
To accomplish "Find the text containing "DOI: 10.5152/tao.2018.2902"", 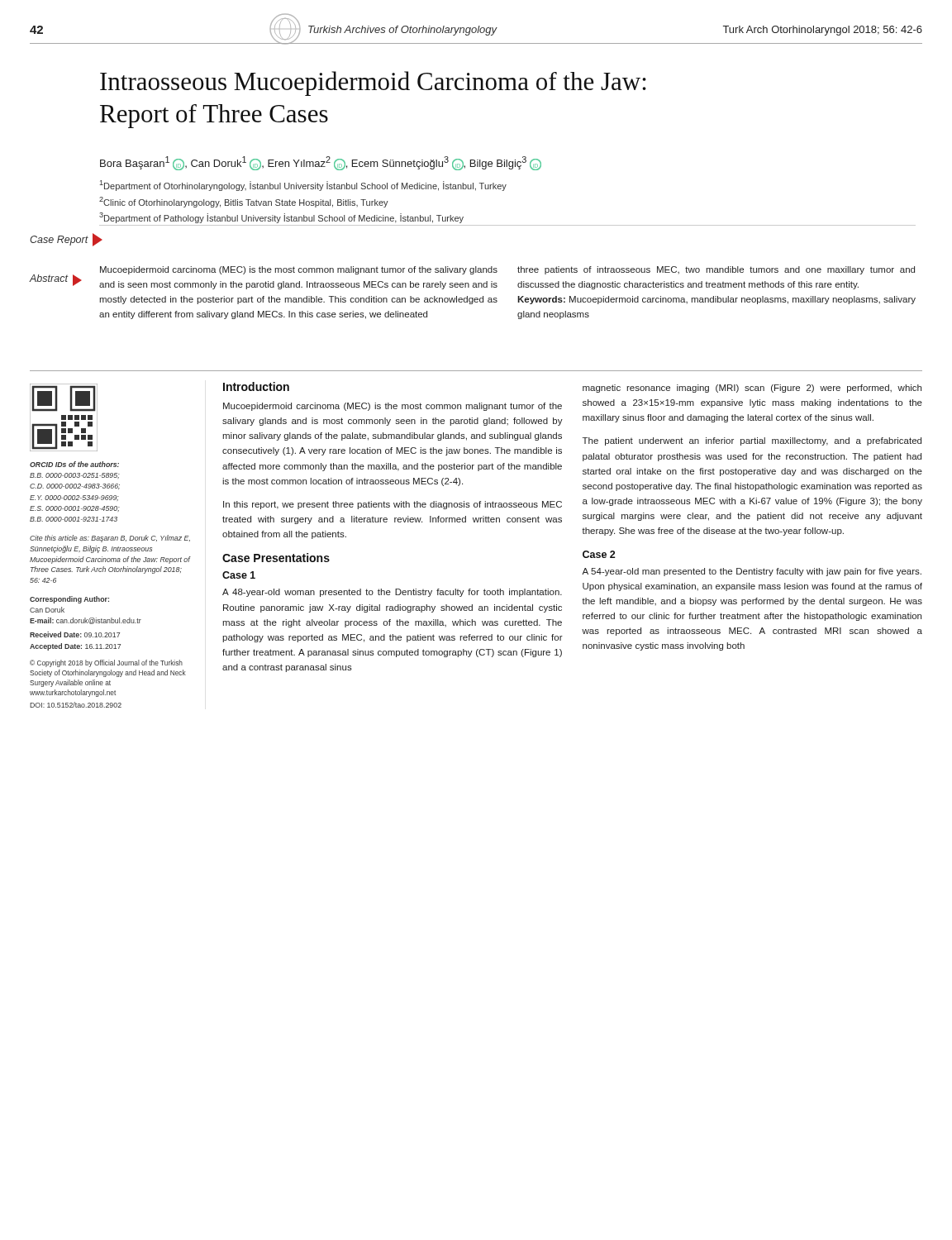I will pos(76,705).
